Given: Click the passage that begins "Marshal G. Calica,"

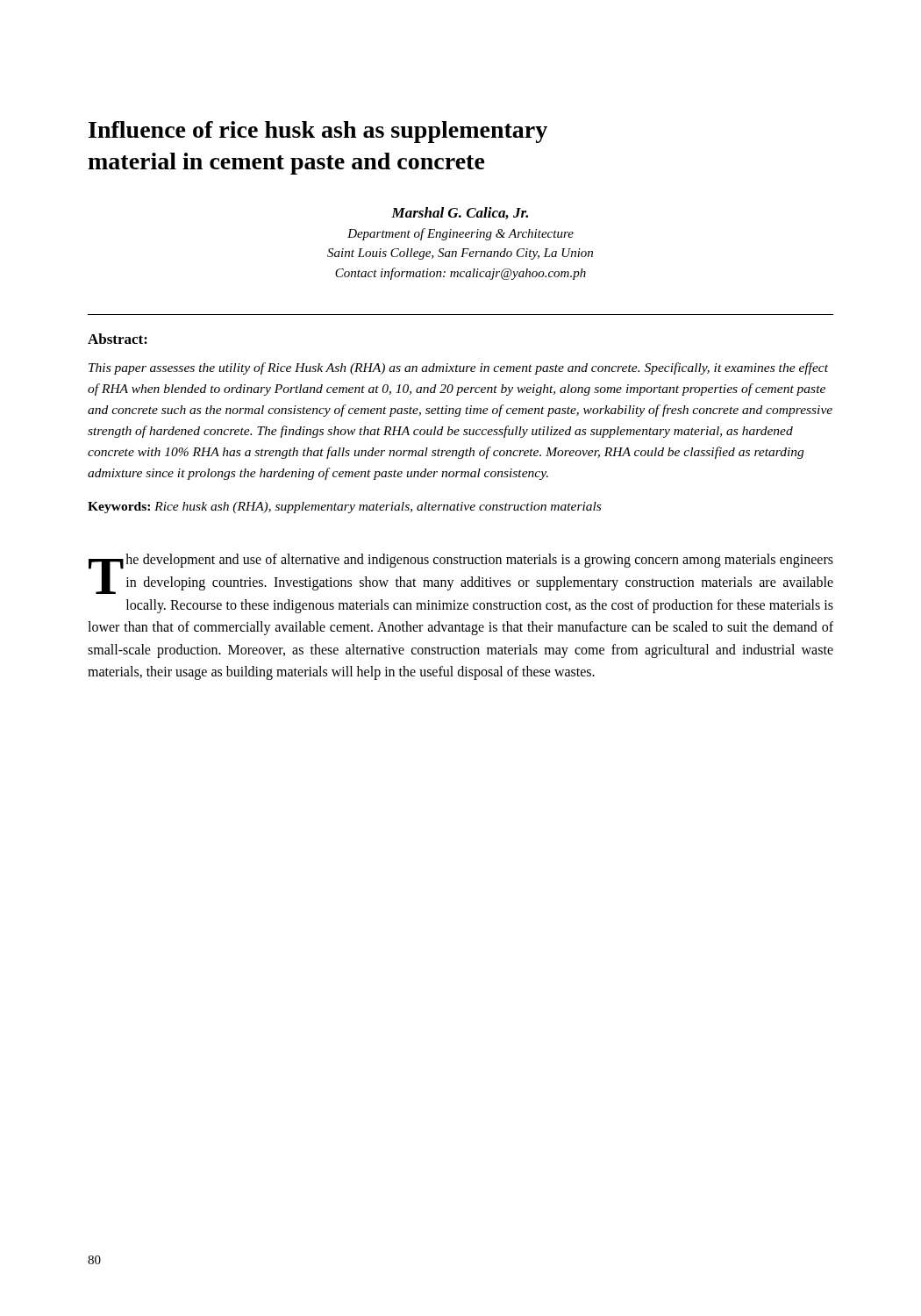Looking at the screenshot, I should [460, 242].
